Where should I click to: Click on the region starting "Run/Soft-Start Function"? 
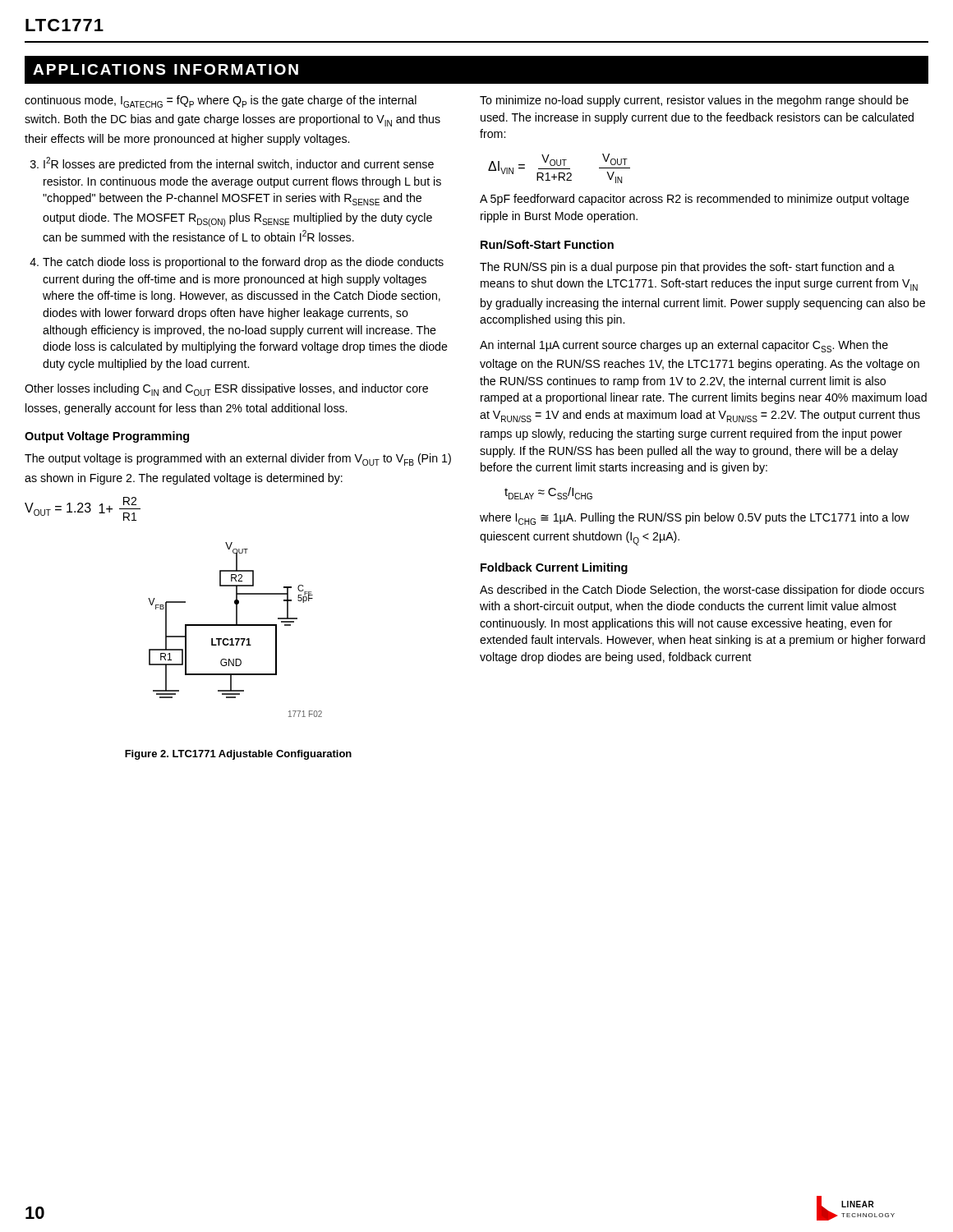(x=547, y=244)
